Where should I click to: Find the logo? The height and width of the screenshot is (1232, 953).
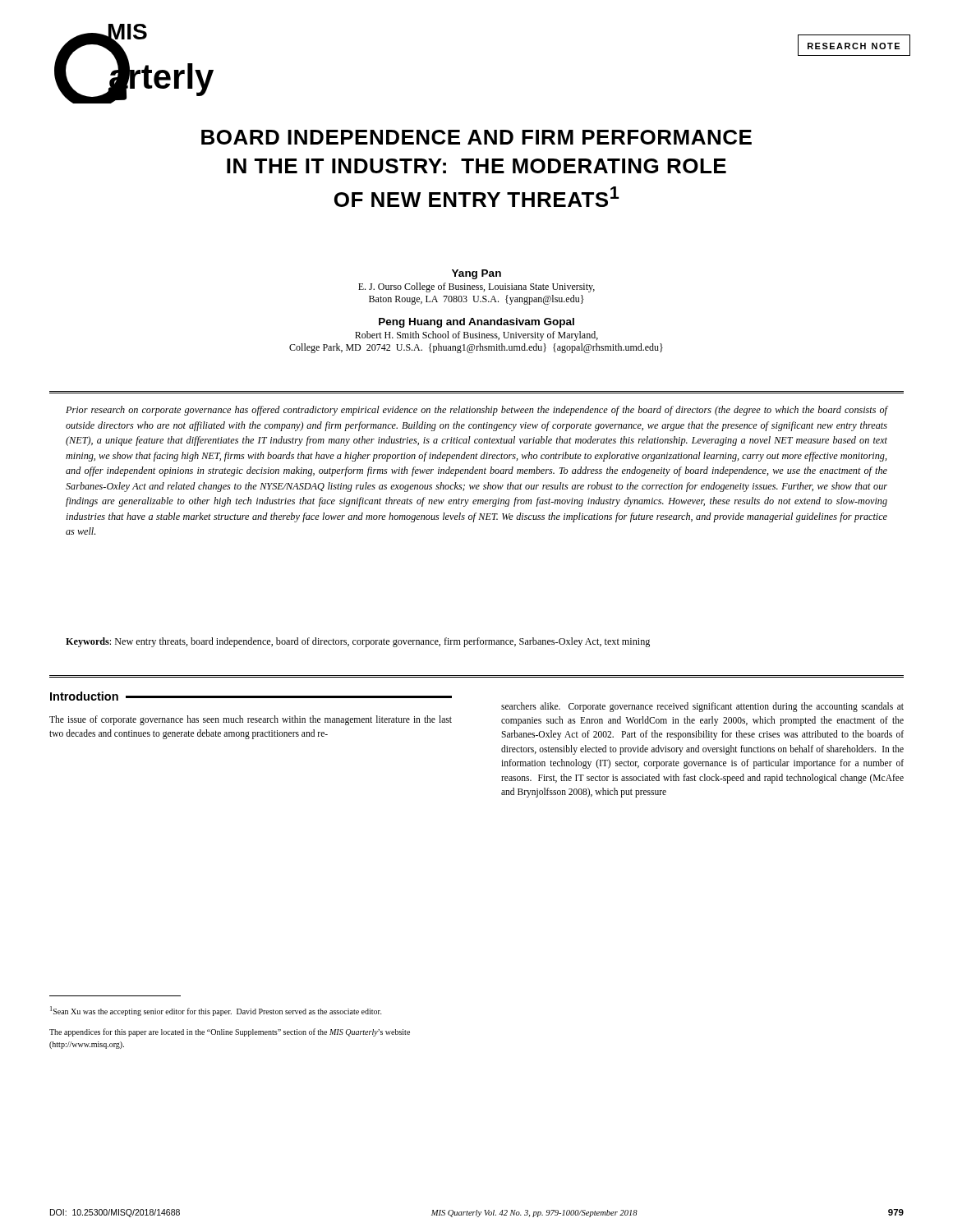(156, 60)
